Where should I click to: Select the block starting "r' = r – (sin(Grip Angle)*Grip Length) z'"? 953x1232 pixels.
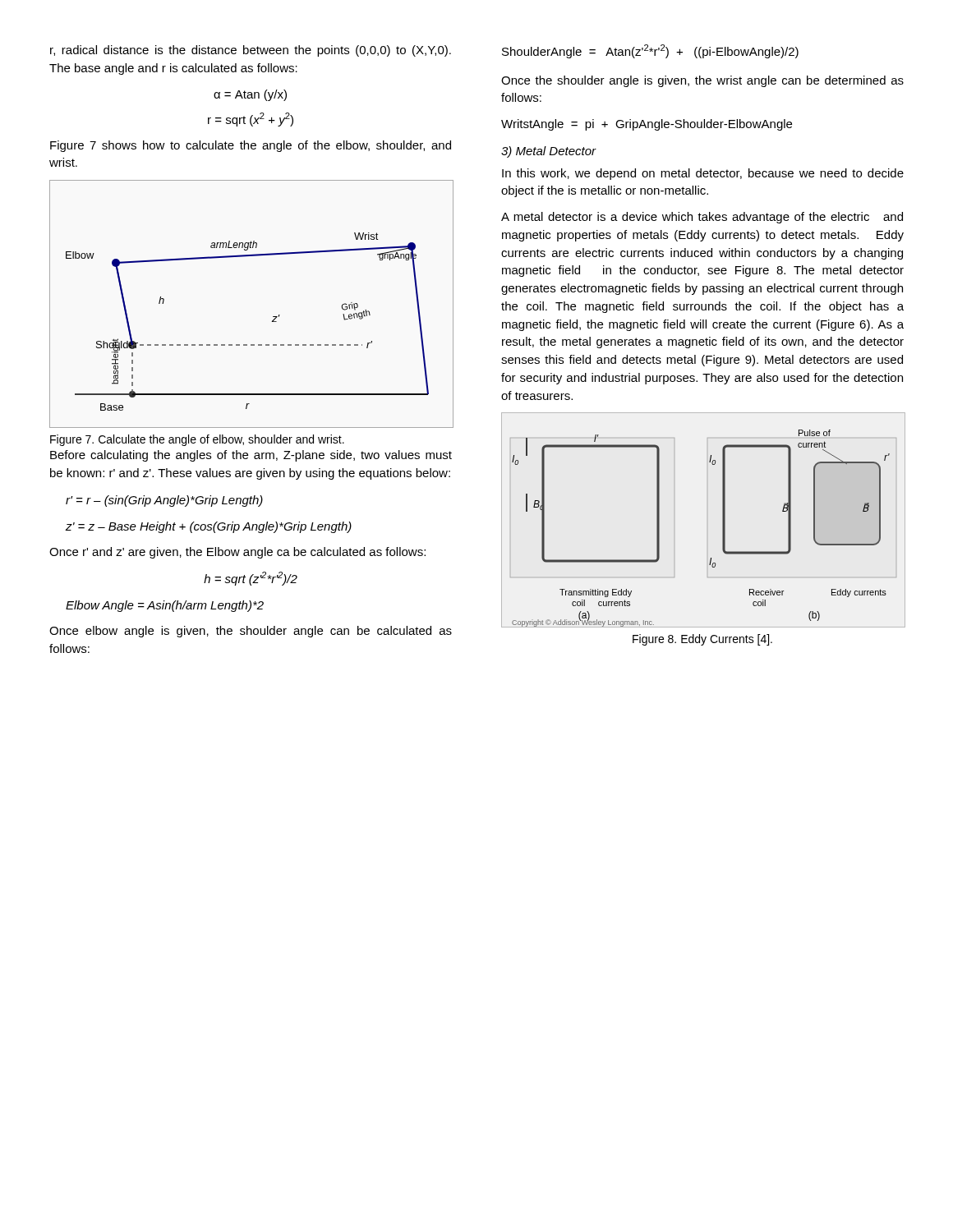coord(259,513)
